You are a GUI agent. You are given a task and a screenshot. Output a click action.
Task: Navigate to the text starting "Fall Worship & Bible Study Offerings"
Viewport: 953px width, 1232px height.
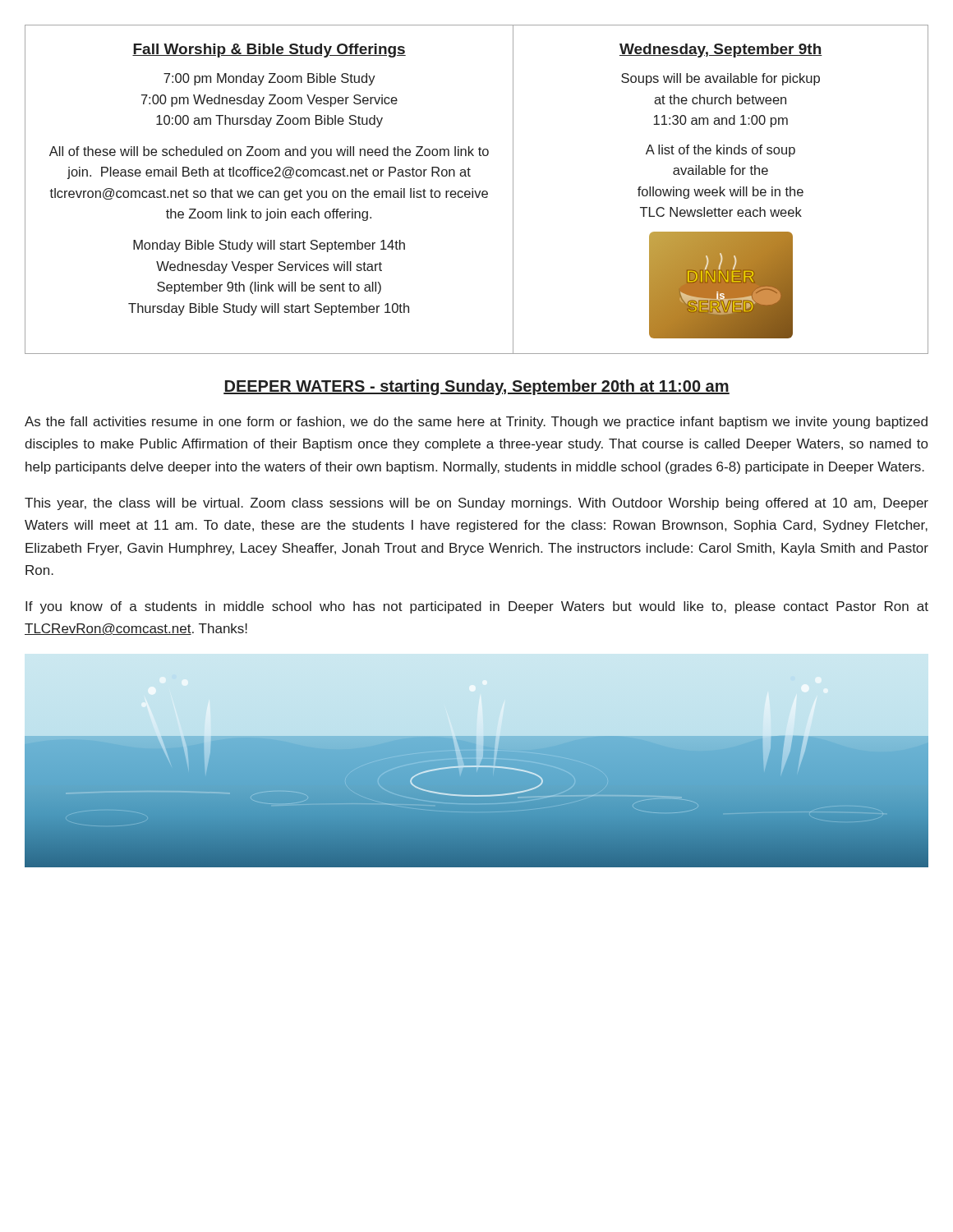[x=269, y=49]
